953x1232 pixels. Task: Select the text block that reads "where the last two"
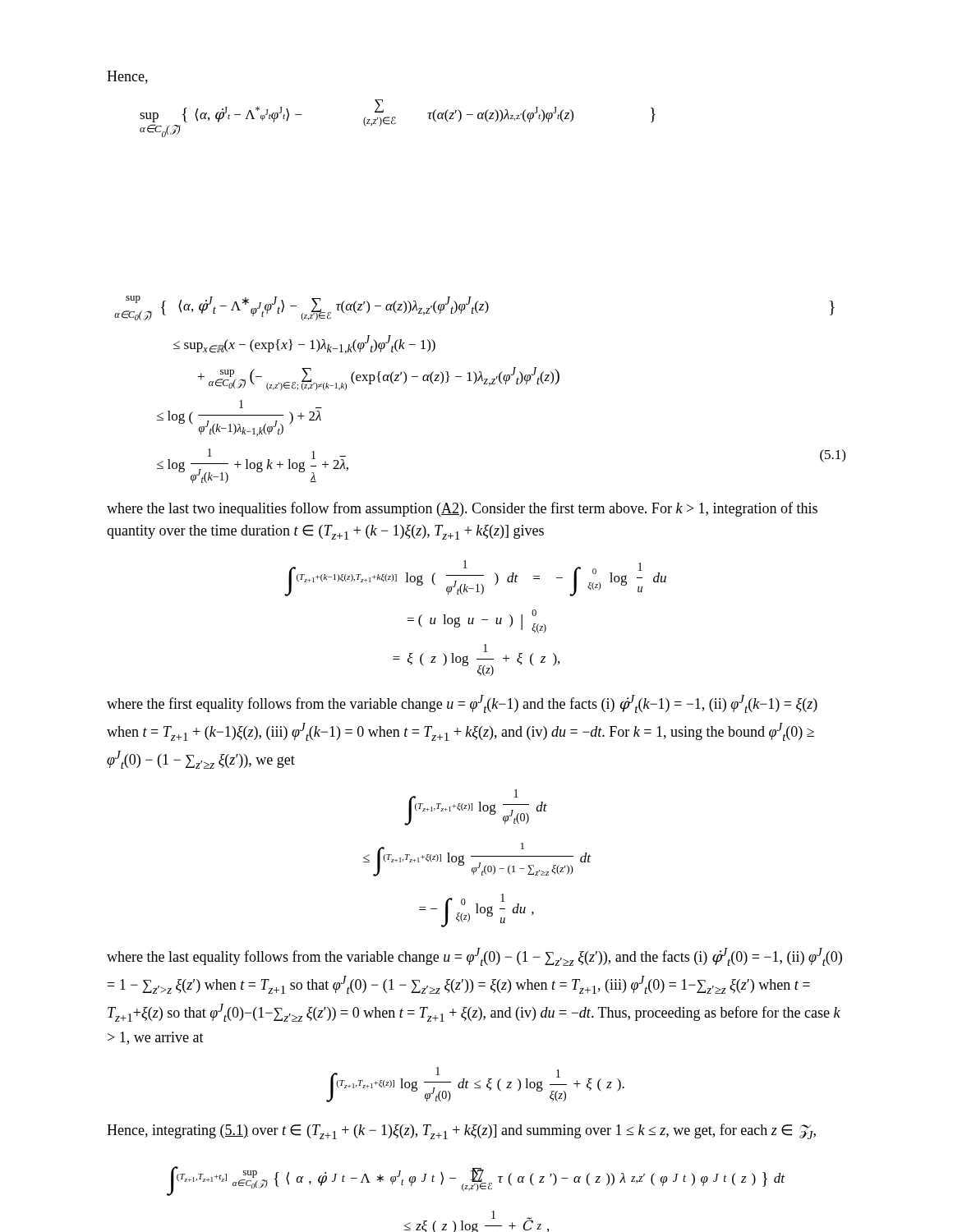462,521
